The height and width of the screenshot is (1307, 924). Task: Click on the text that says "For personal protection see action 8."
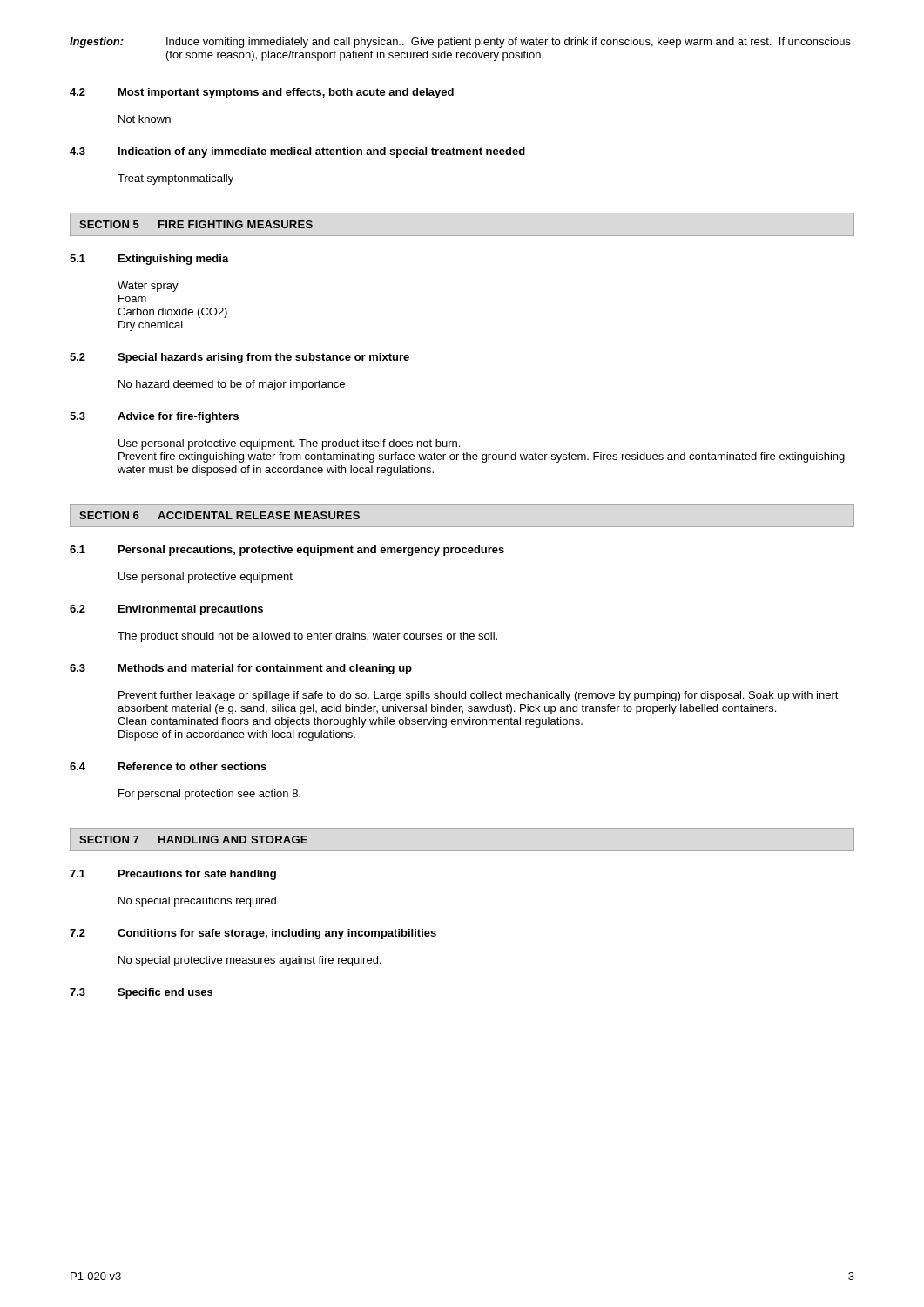point(209,793)
